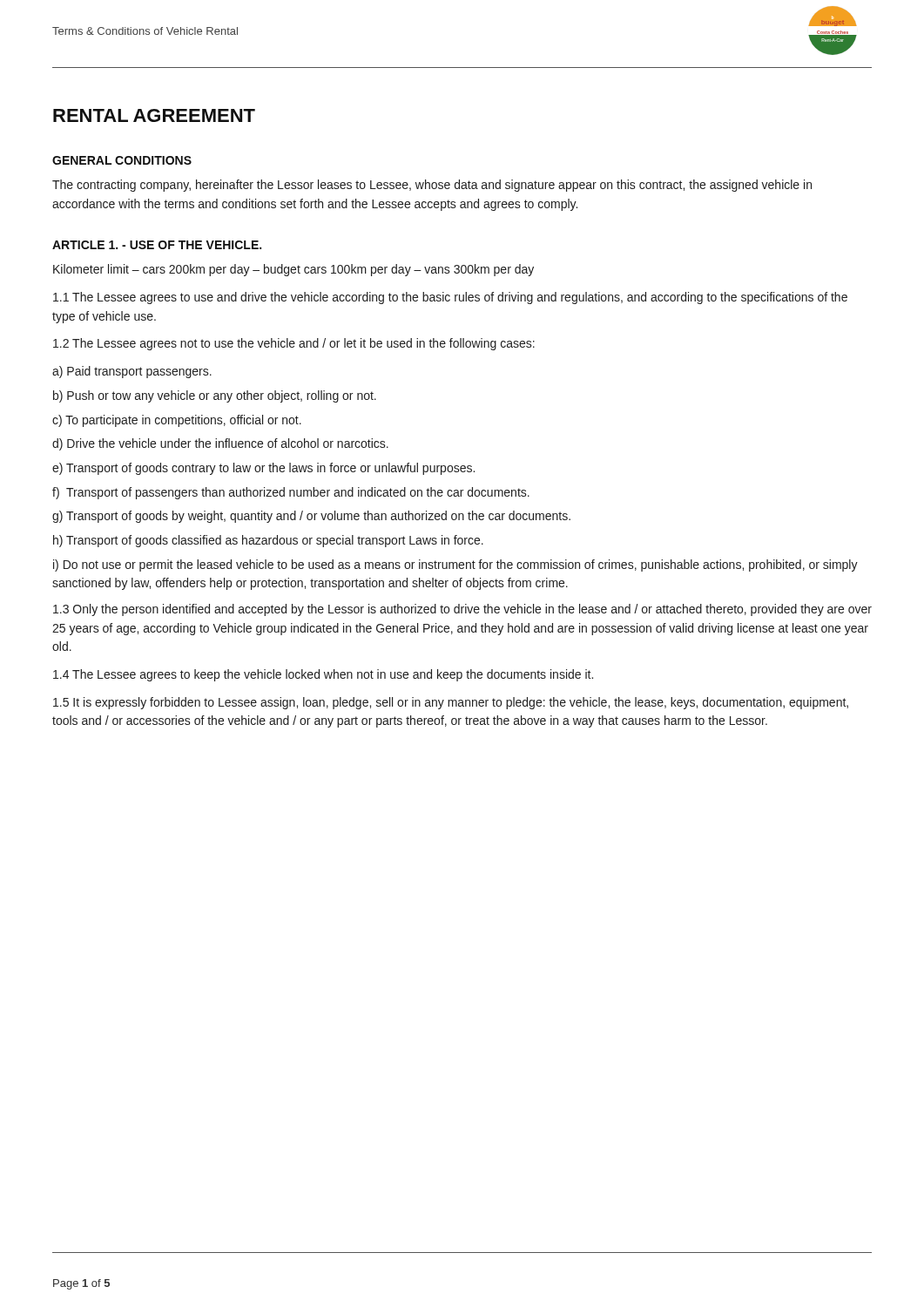Find the list item containing "d) Drive the vehicle under the influence"

point(221,444)
